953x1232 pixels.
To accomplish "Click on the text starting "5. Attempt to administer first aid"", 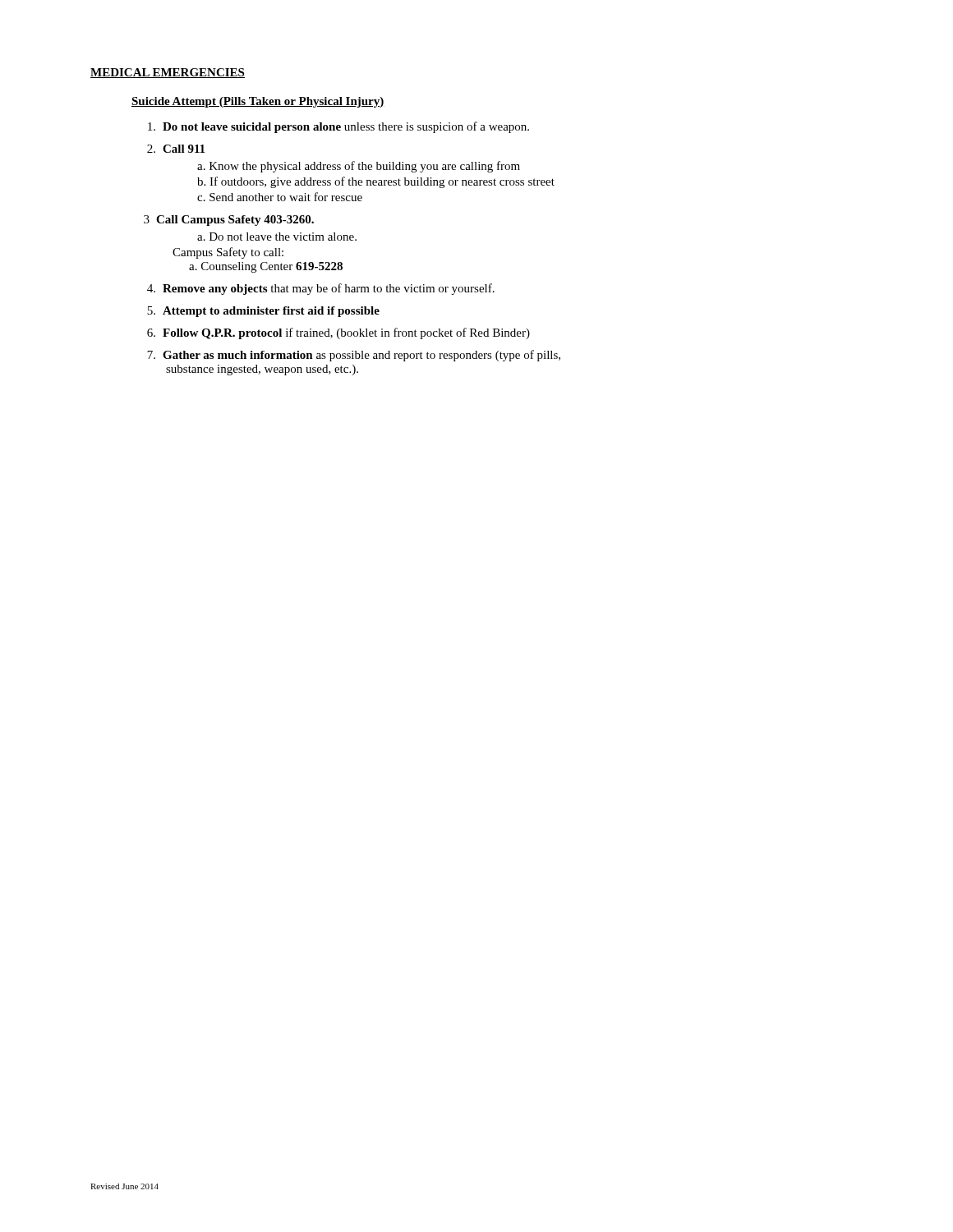I will coord(263,312).
